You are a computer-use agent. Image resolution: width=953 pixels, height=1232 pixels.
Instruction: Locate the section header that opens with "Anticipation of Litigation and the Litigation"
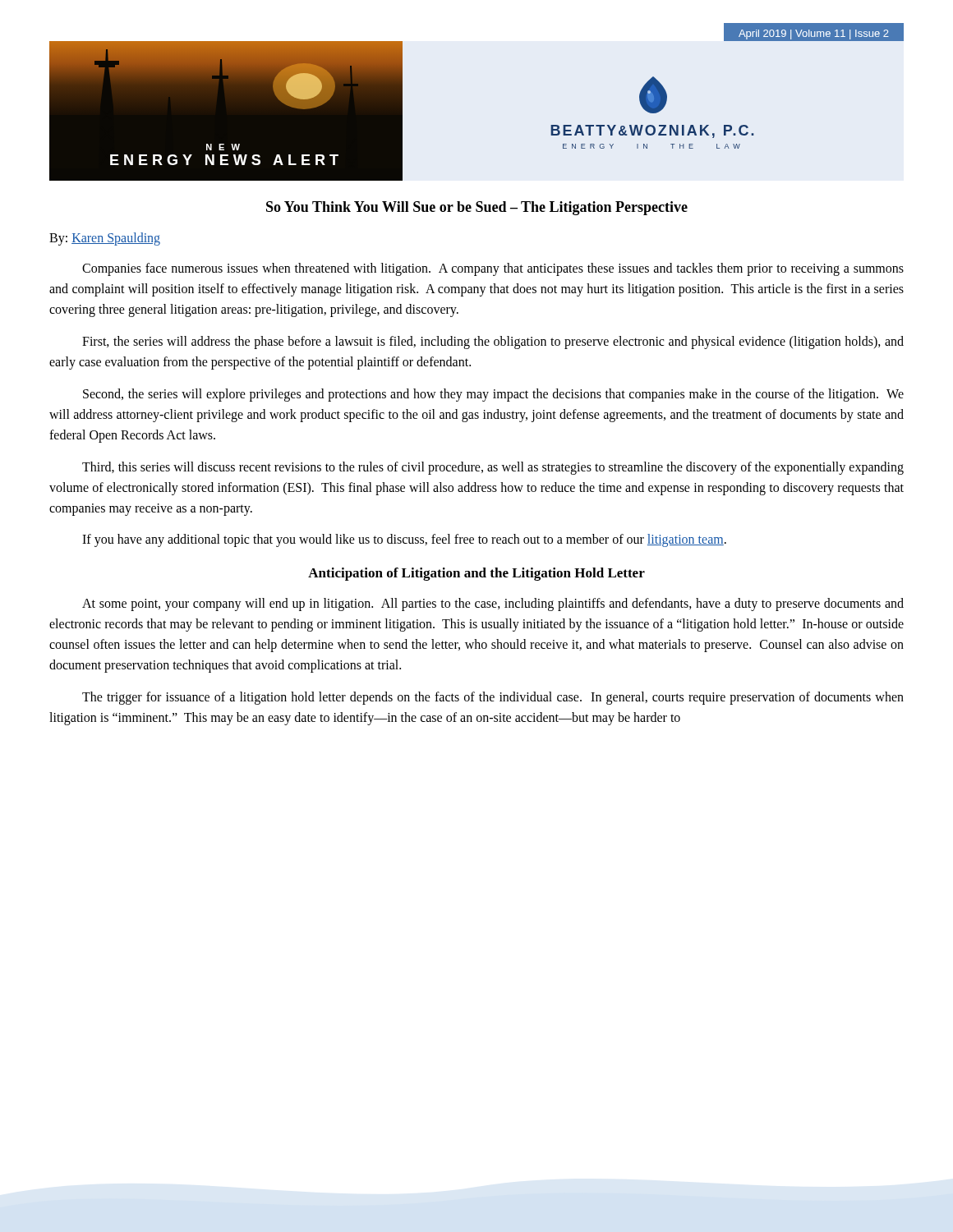coord(476,573)
